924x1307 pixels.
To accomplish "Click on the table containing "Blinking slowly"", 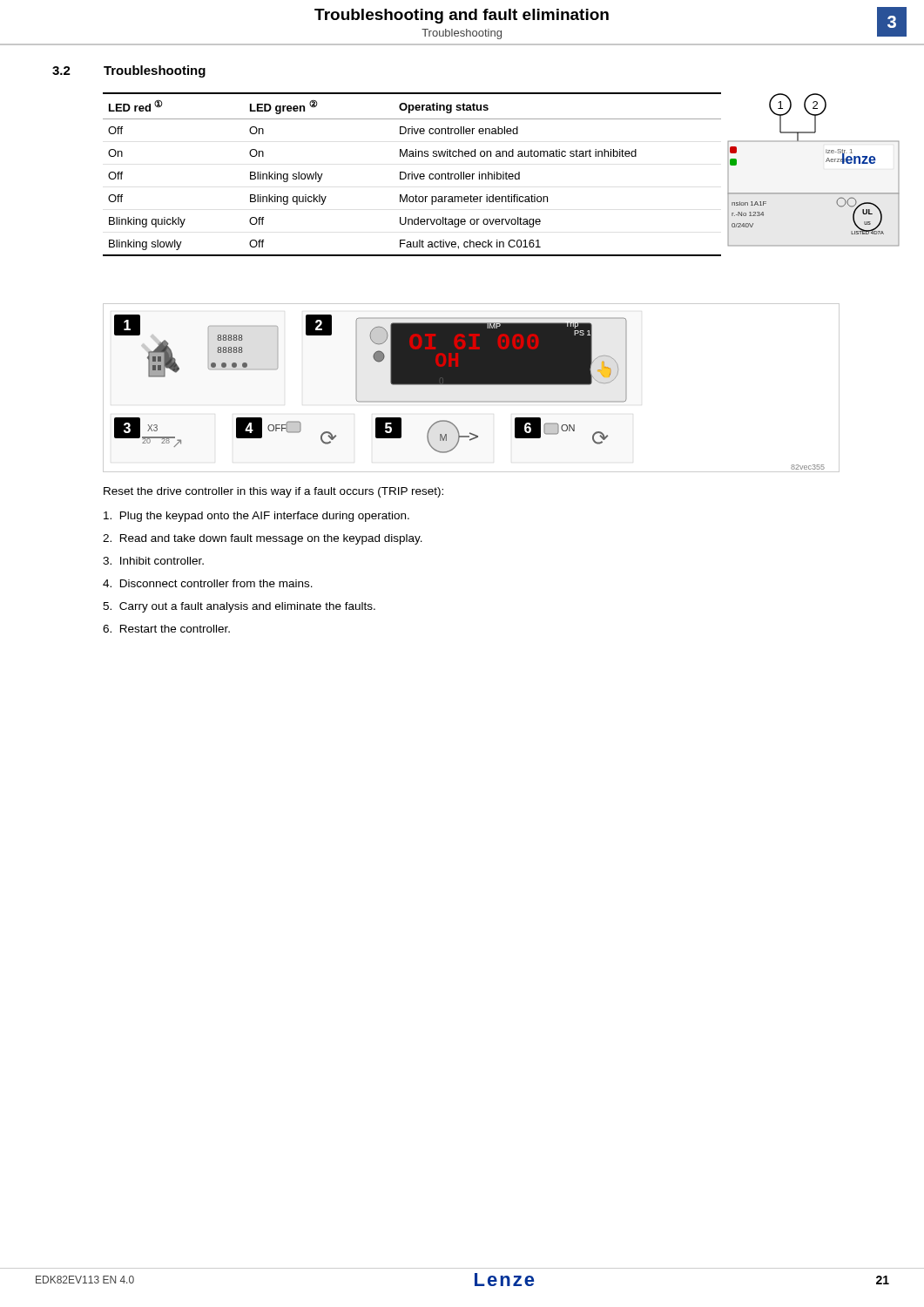I will point(412,174).
